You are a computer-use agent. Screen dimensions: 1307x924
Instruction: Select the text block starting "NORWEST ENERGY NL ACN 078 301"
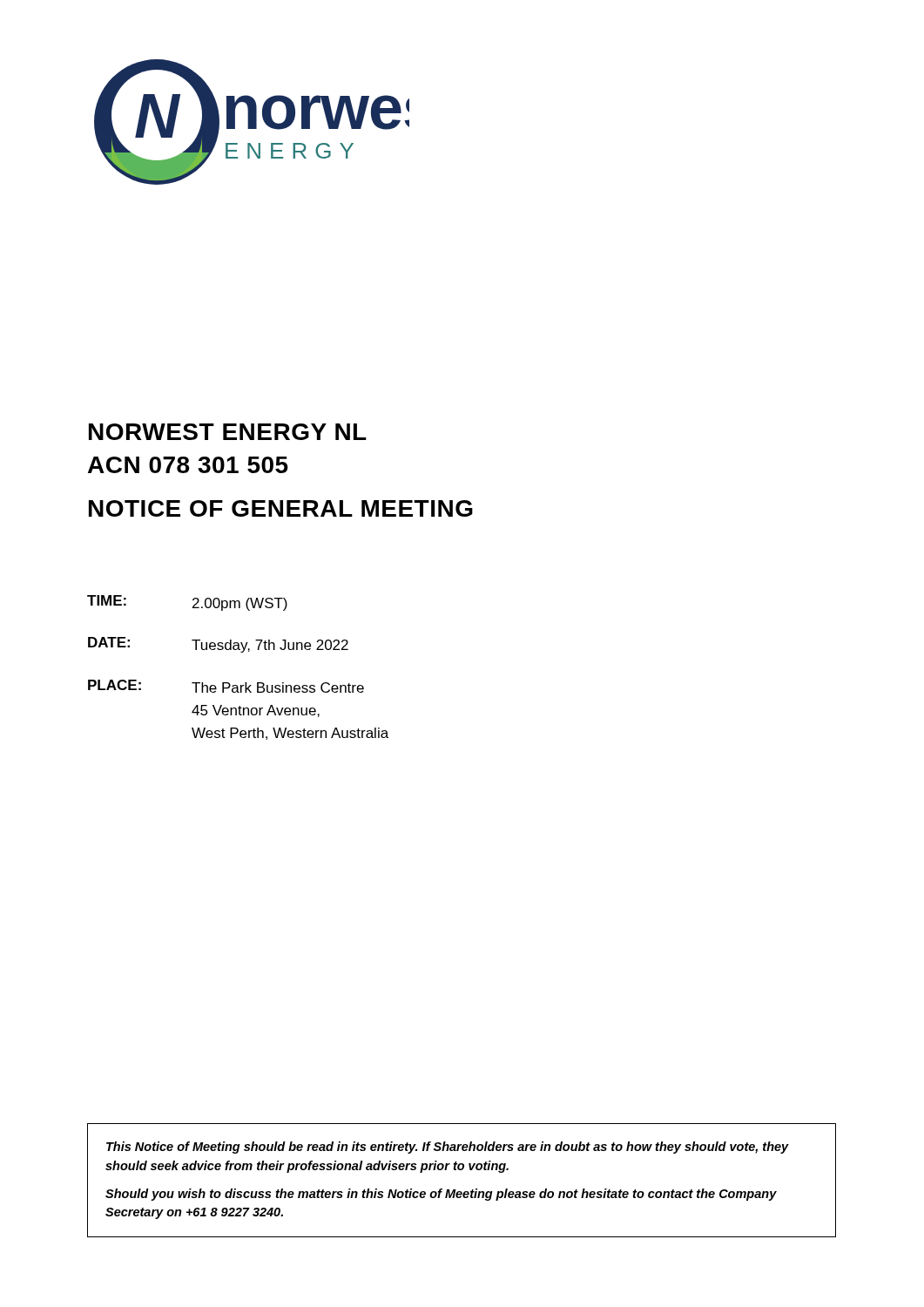tap(228, 432)
